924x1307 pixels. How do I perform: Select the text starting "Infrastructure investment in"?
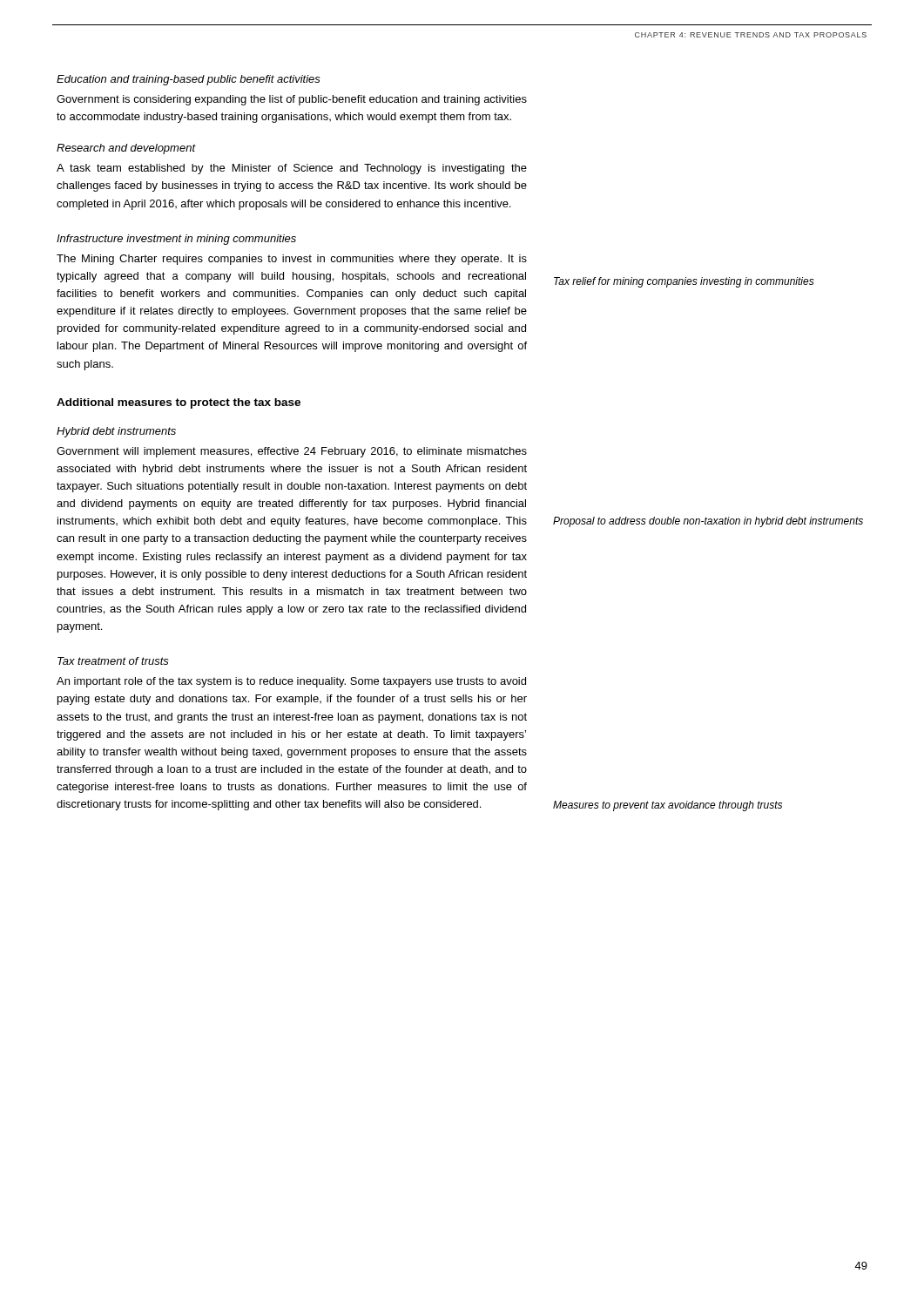(x=176, y=238)
